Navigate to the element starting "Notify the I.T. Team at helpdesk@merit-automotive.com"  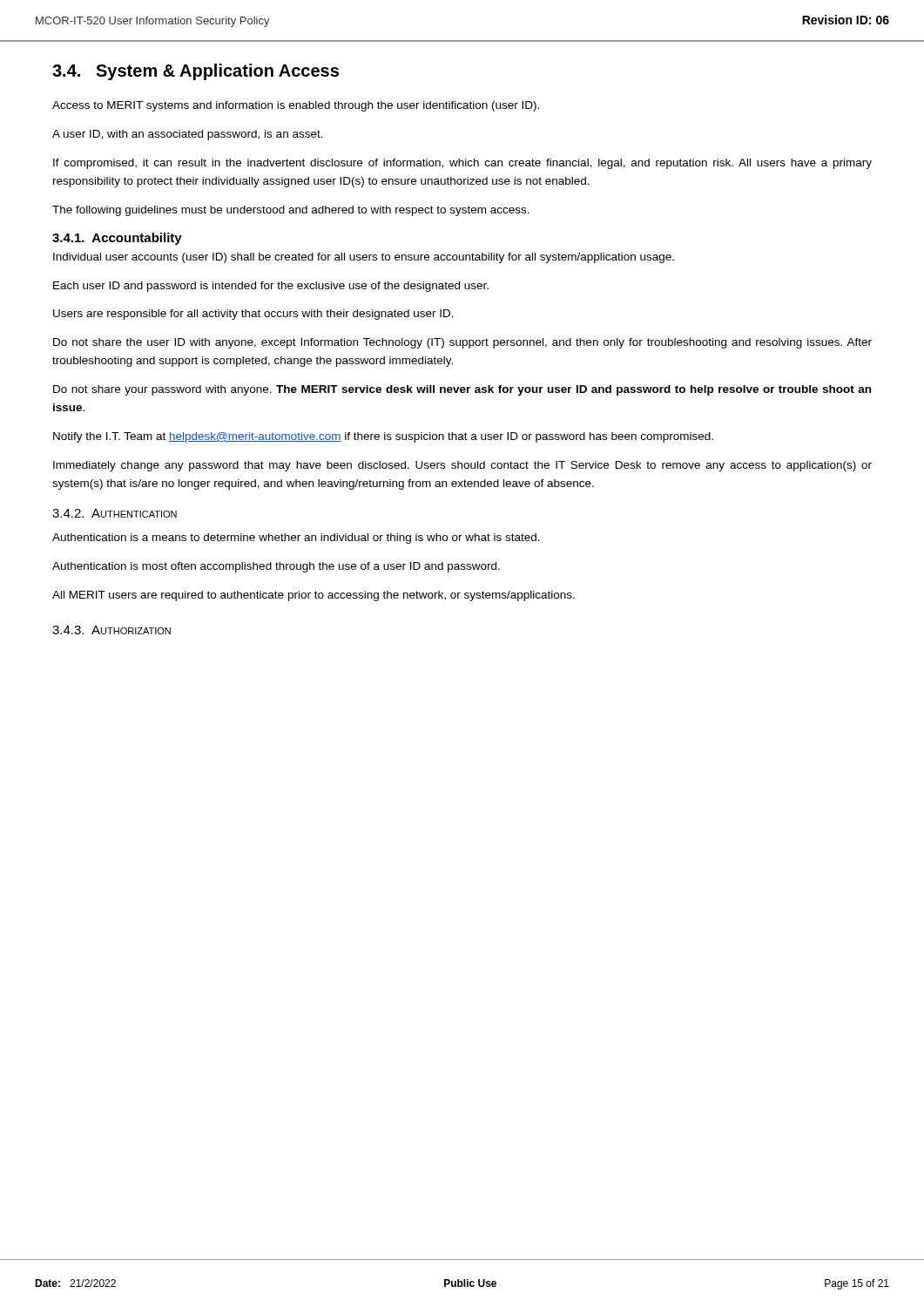(x=383, y=436)
